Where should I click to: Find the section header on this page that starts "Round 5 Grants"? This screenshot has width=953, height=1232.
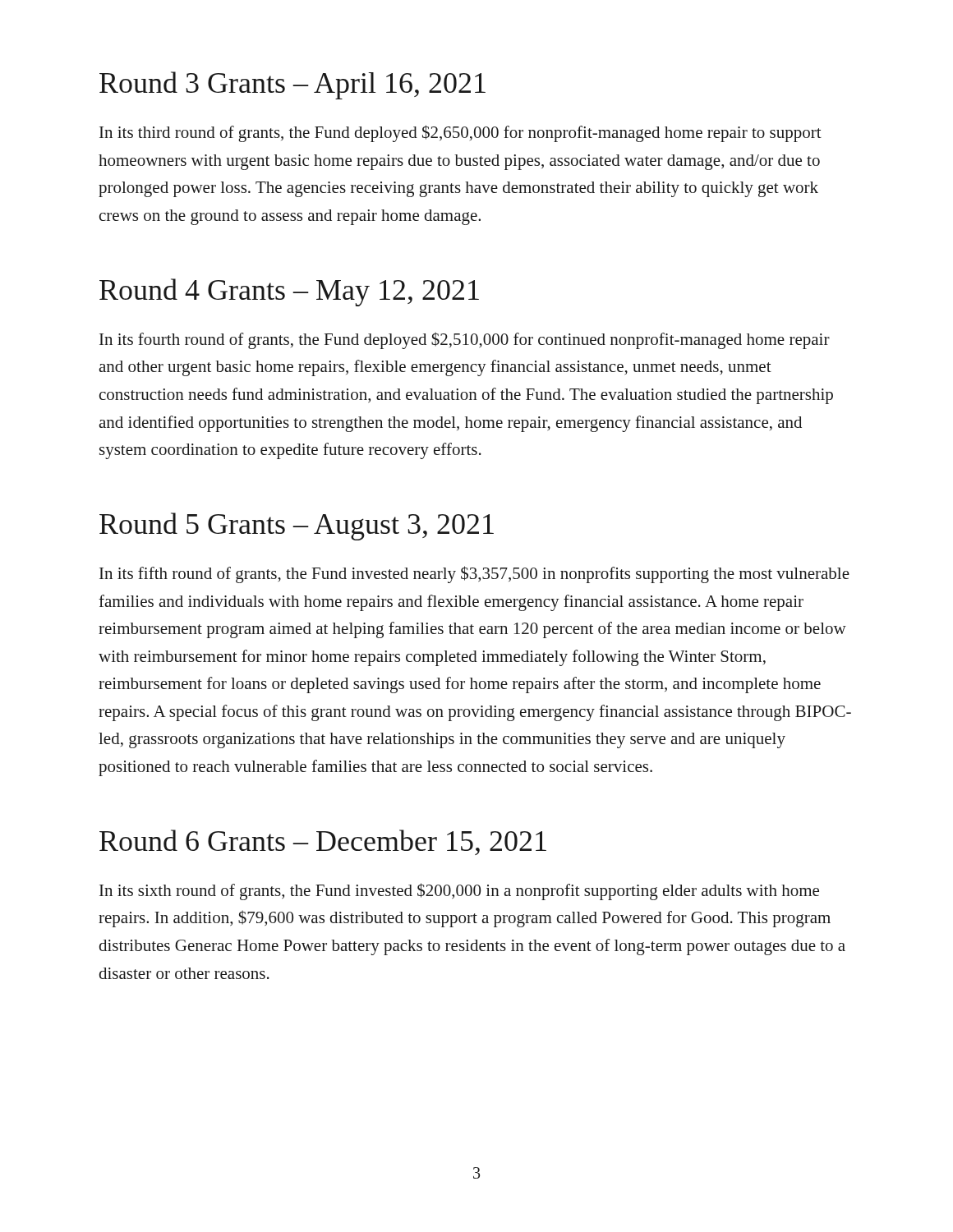[x=297, y=524]
